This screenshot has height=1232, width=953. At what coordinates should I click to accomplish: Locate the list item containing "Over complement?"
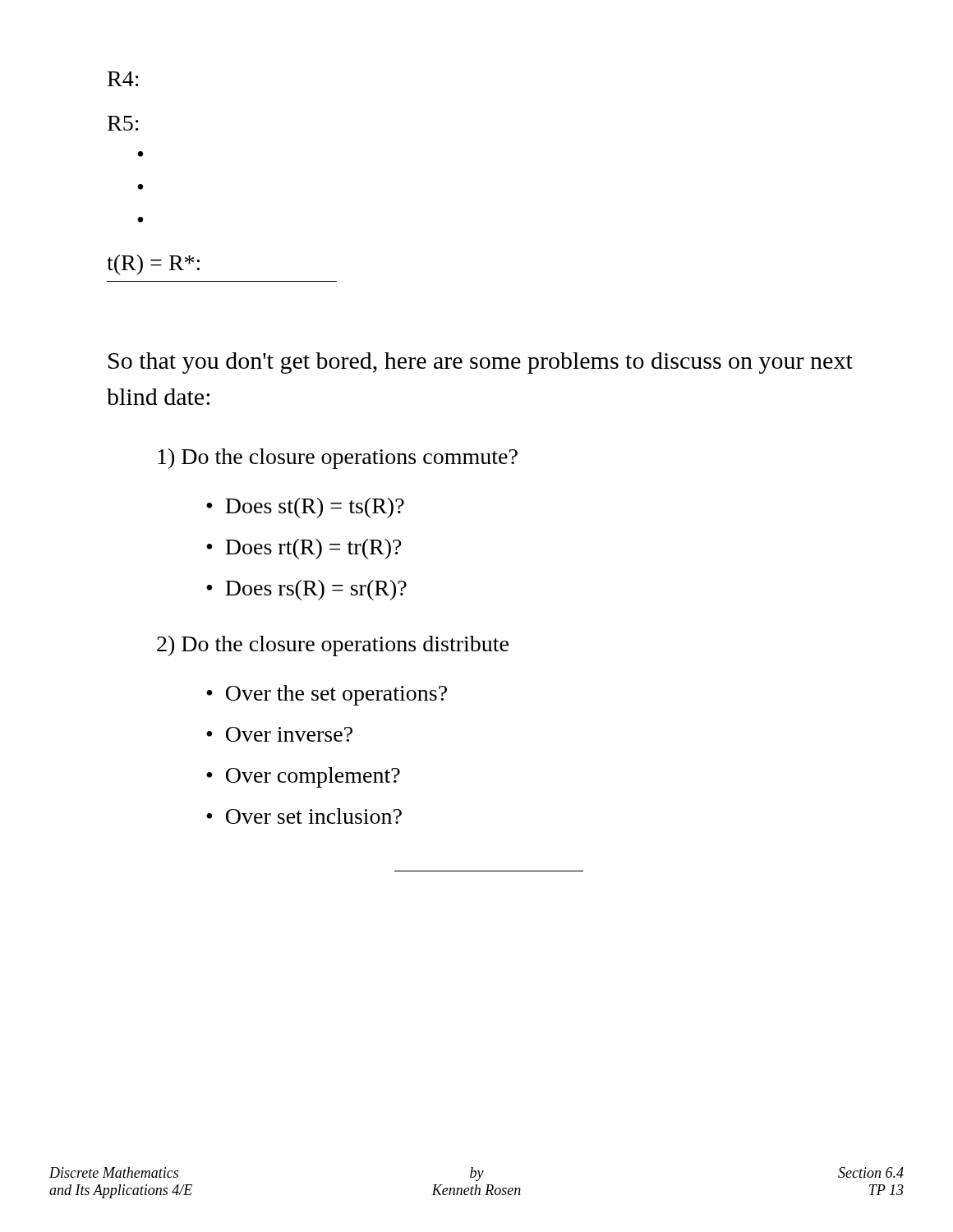(x=313, y=775)
